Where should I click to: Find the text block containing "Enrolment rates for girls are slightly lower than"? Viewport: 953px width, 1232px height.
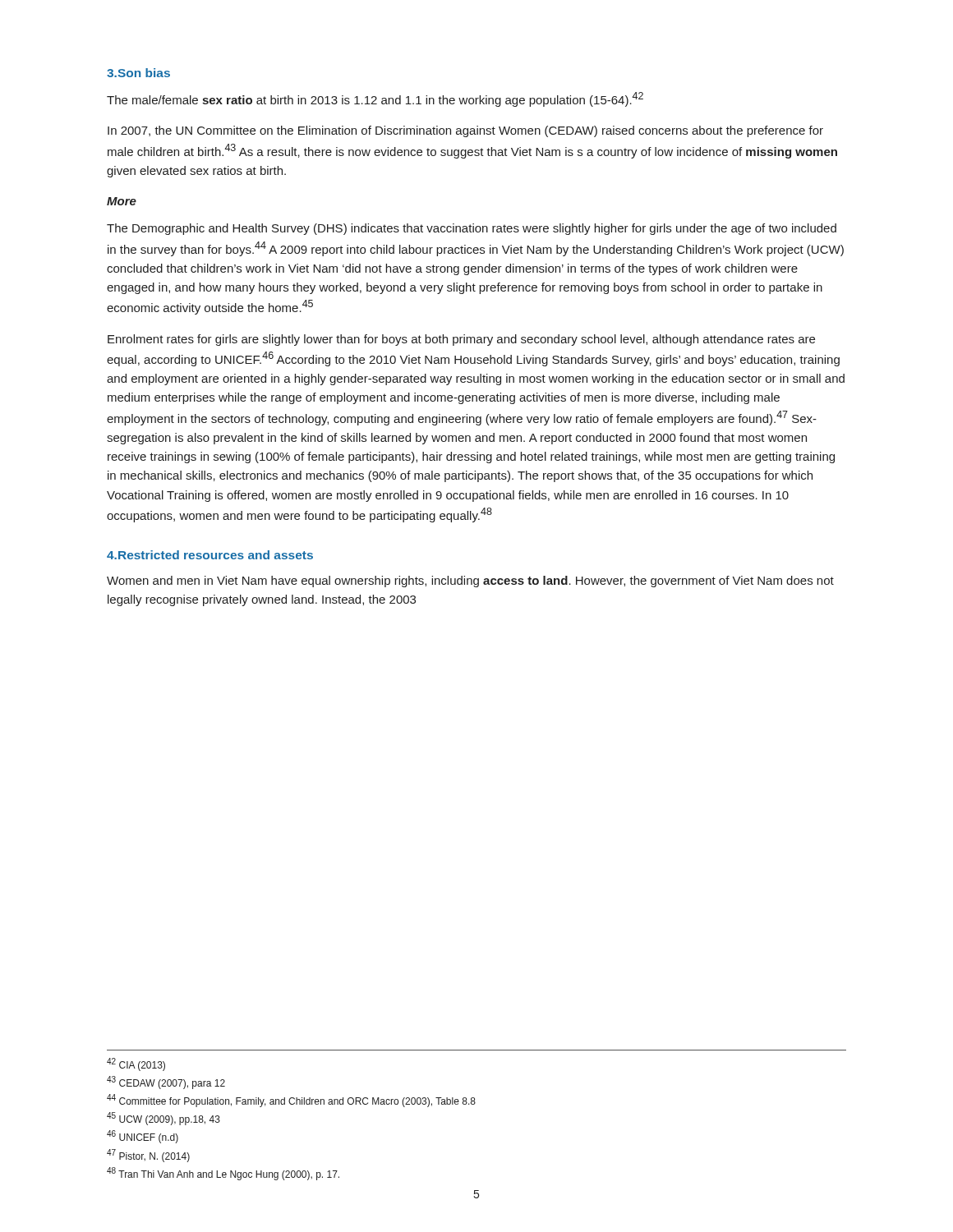pyautogui.click(x=476, y=427)
